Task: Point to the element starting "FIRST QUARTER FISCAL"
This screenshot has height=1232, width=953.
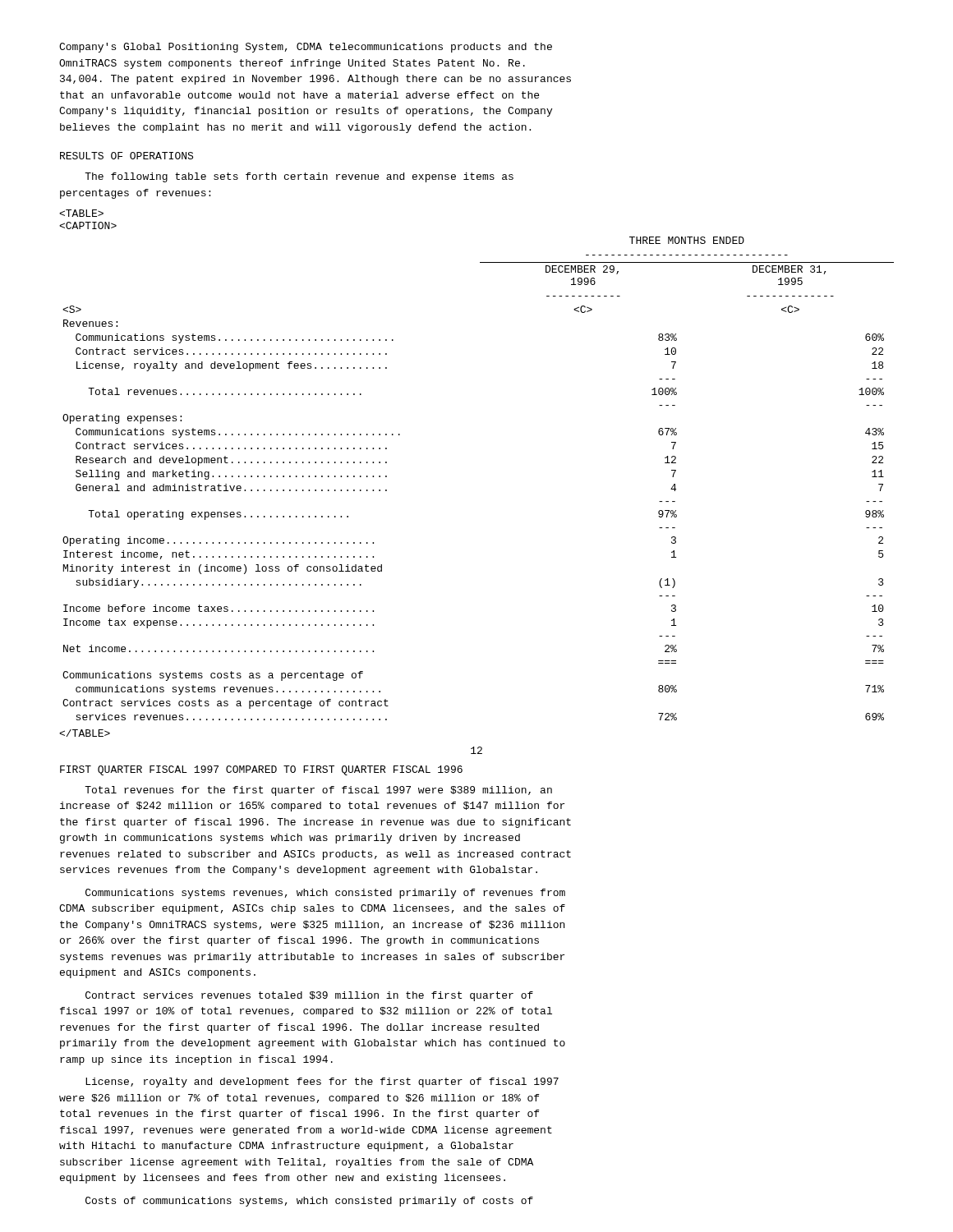Action: 261,770
